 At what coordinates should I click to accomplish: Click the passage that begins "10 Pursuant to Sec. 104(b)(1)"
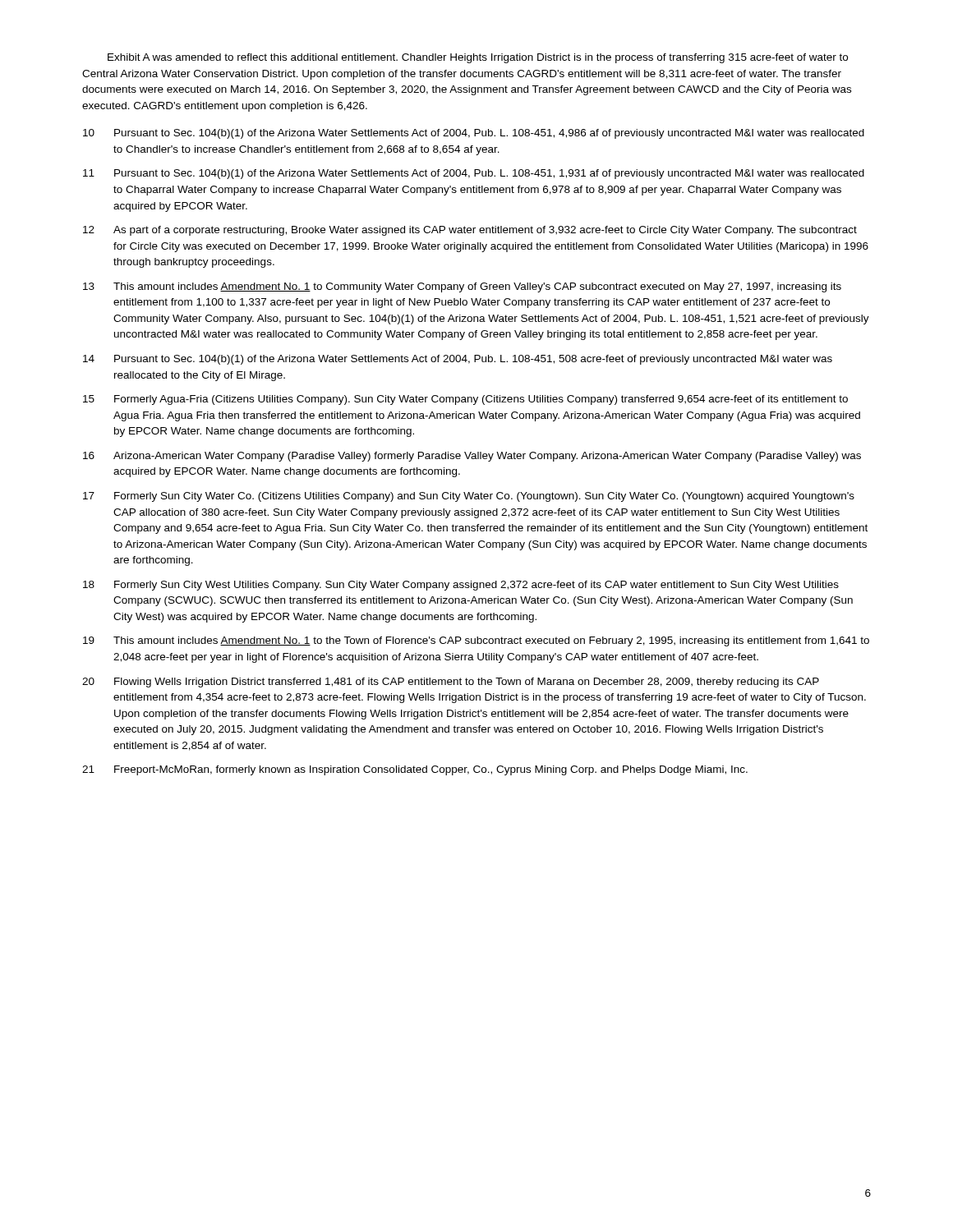[476, 141]
